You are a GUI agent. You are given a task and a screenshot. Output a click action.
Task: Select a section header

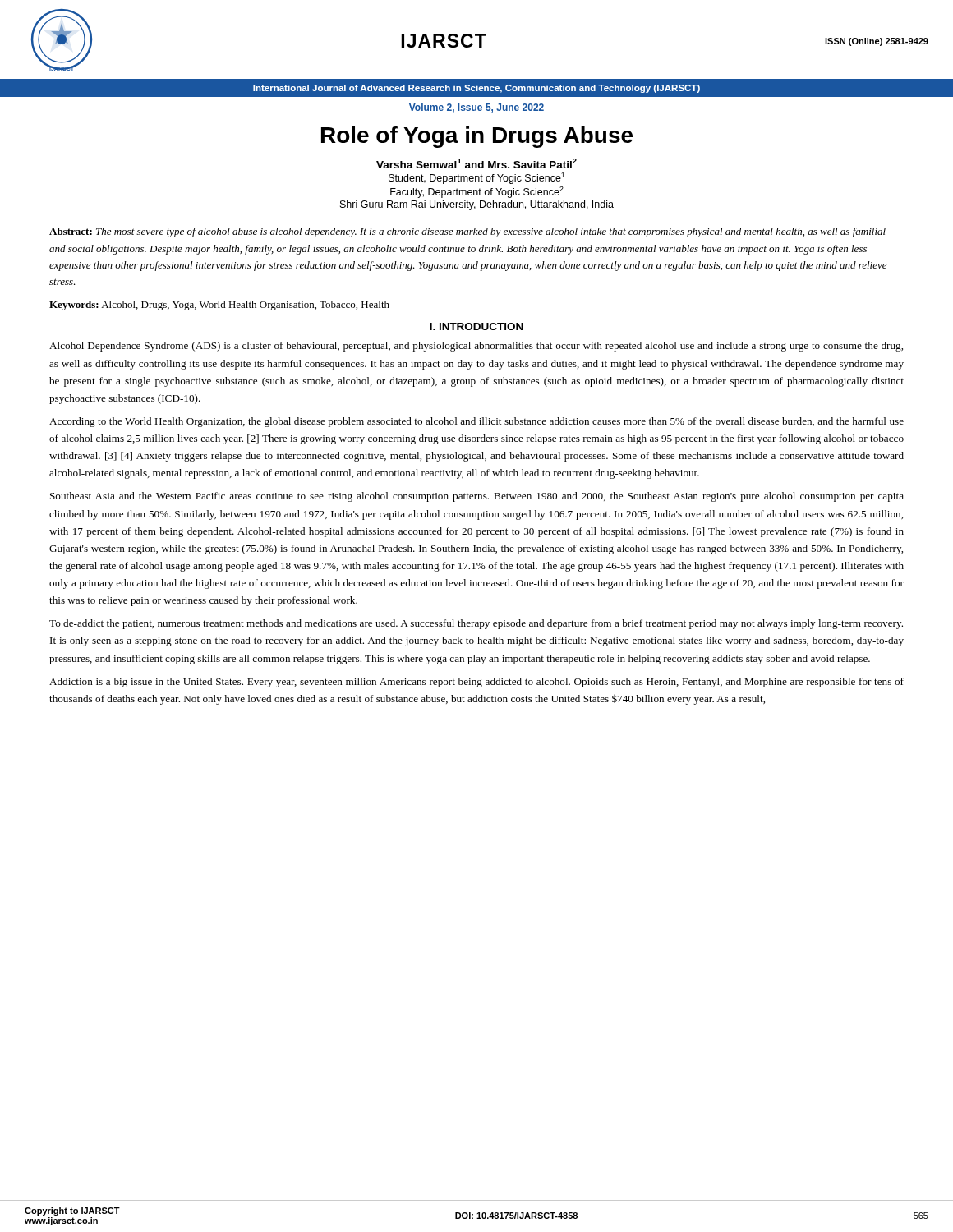(x=476, y=327)
